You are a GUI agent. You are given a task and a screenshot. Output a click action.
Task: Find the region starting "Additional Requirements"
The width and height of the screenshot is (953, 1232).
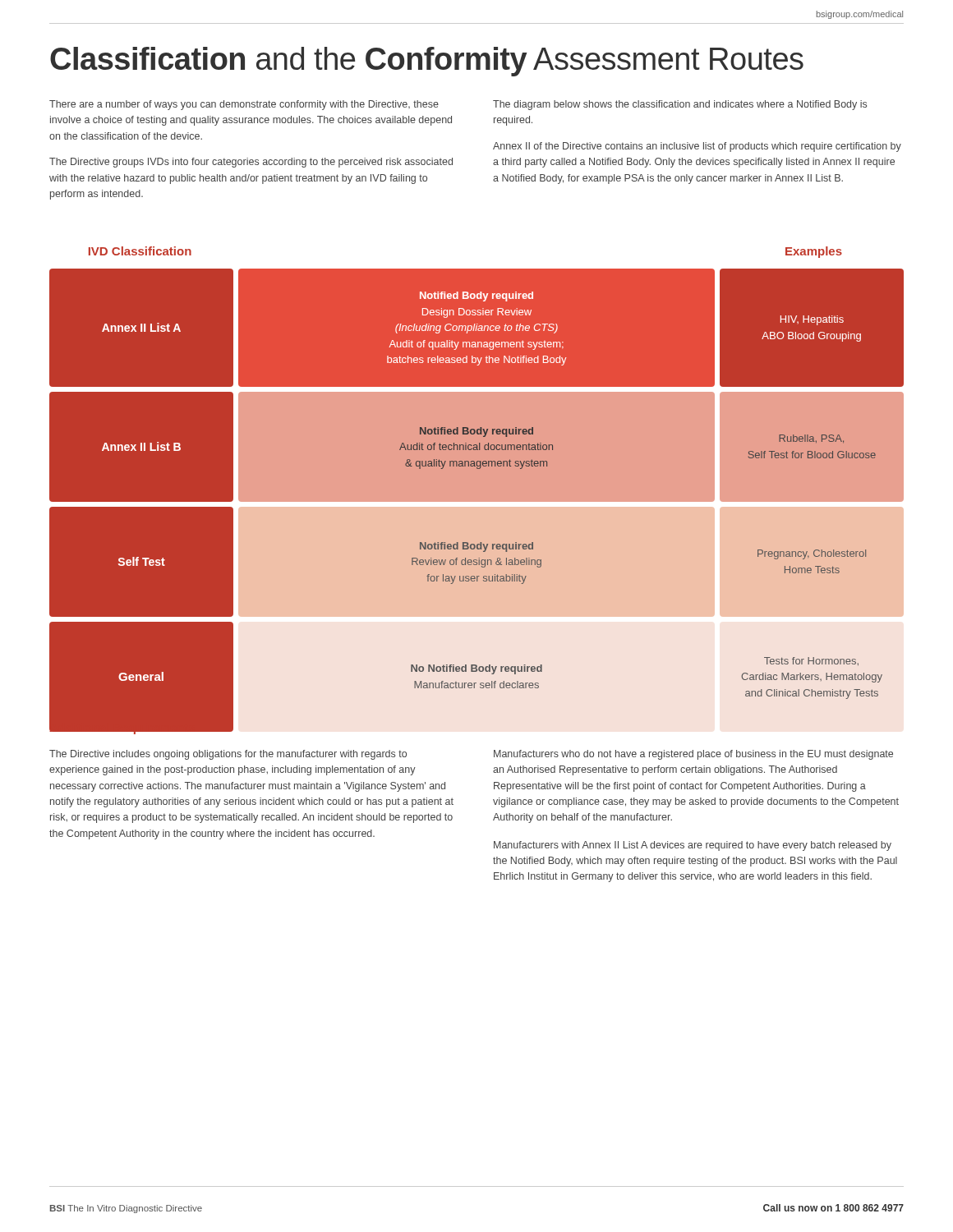tap(122, 727)
